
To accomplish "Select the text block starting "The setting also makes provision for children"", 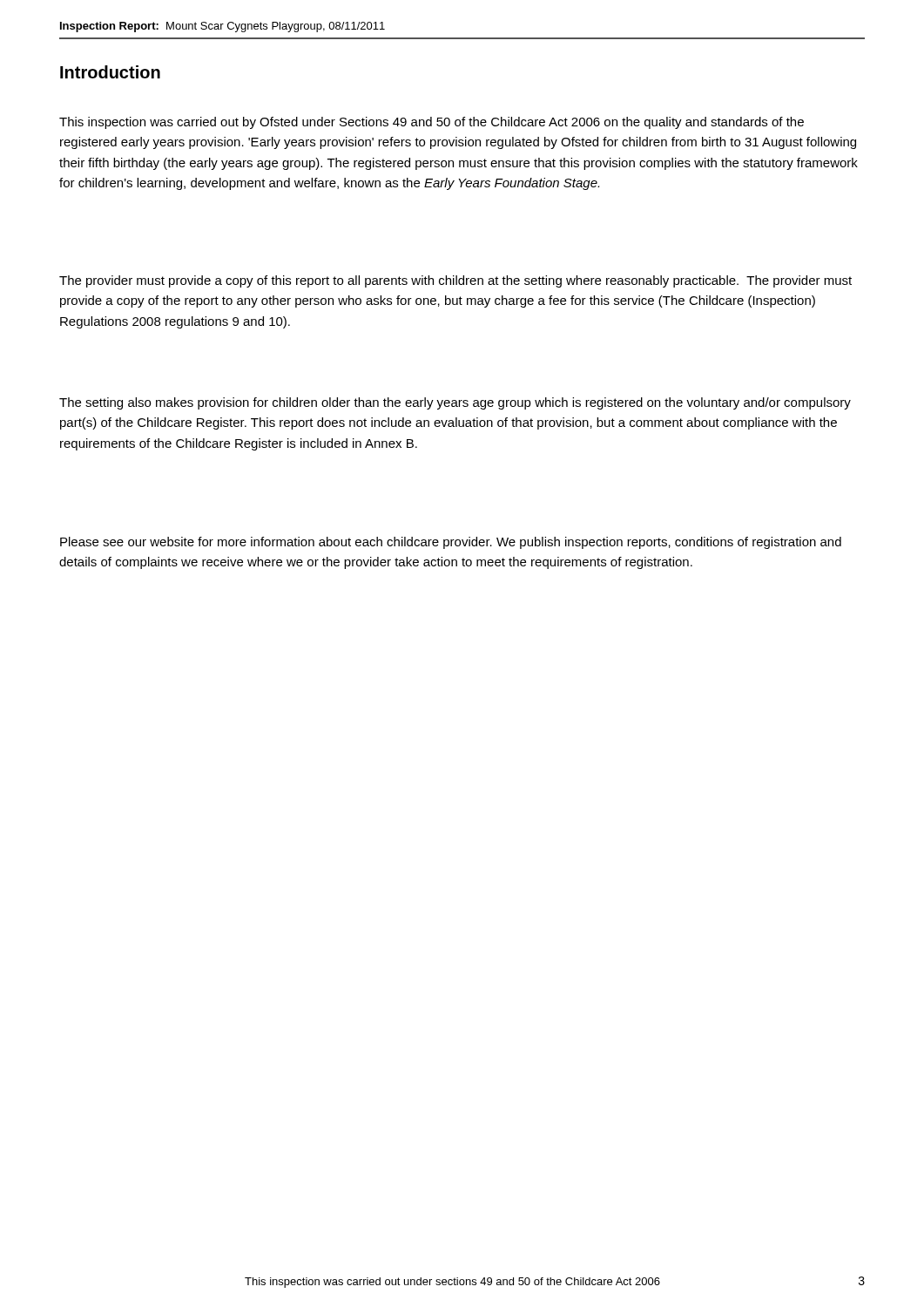I will (455, 422).
